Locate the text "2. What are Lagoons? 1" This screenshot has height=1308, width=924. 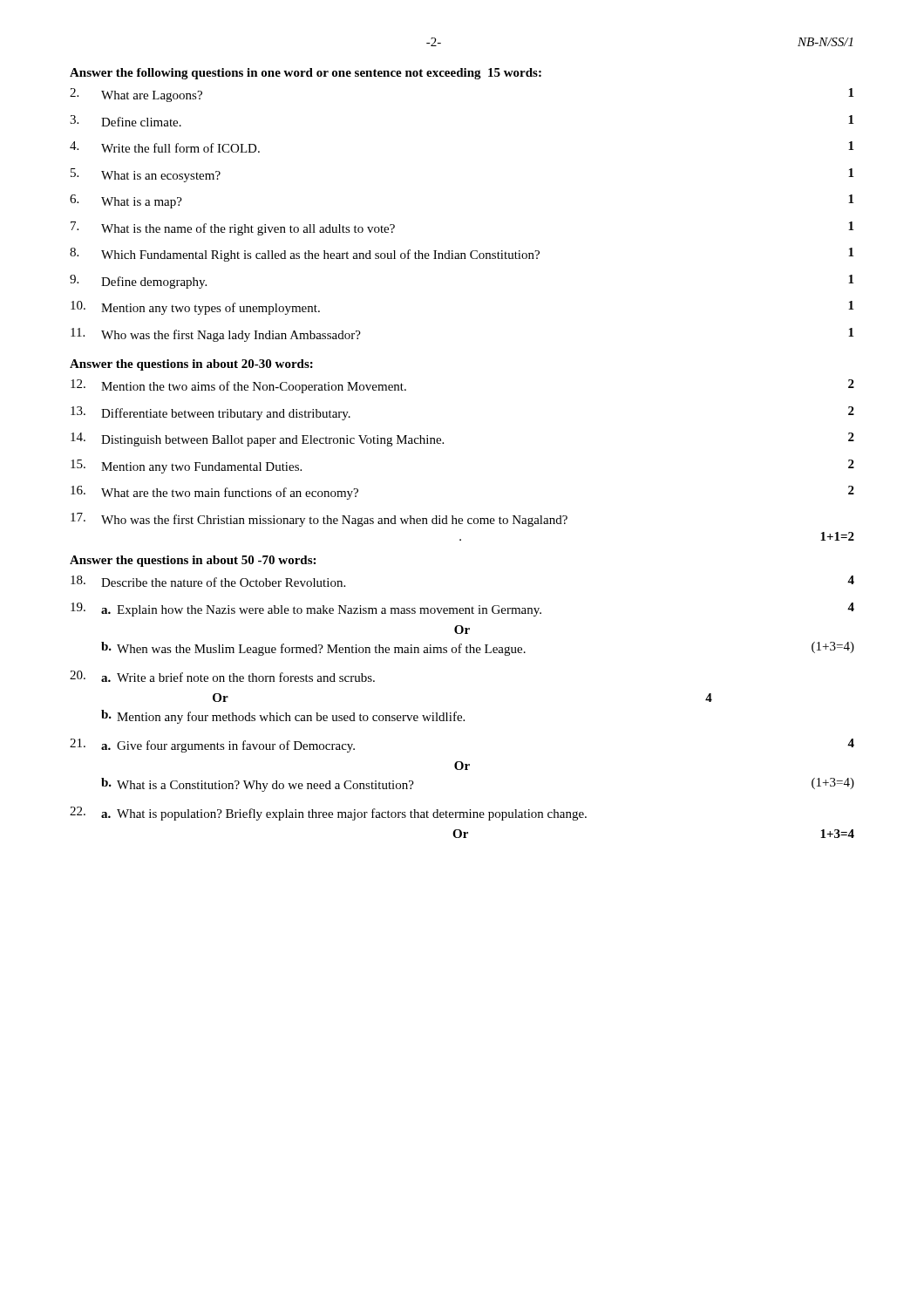155,95
